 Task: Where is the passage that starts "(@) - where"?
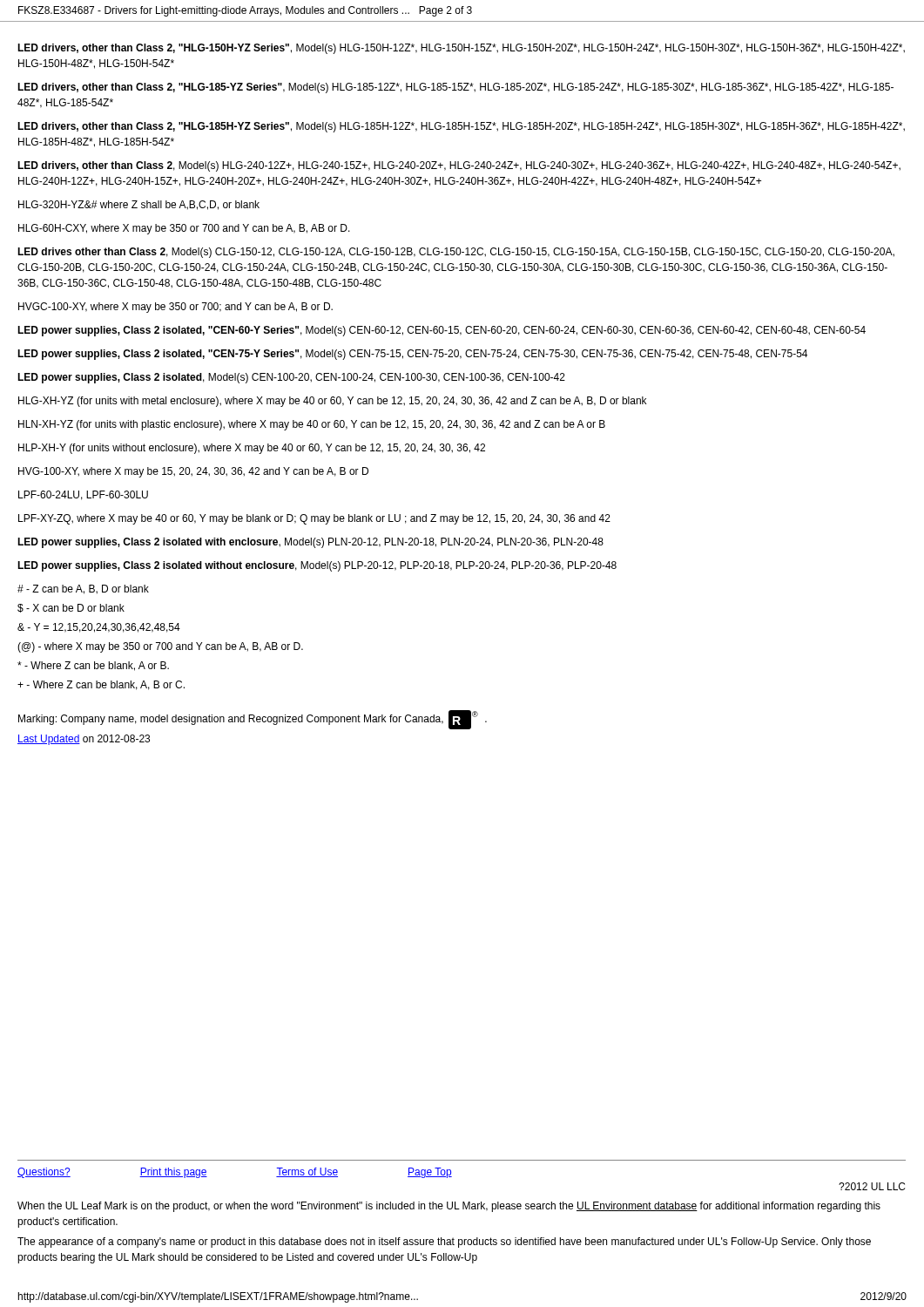(161, 647)
